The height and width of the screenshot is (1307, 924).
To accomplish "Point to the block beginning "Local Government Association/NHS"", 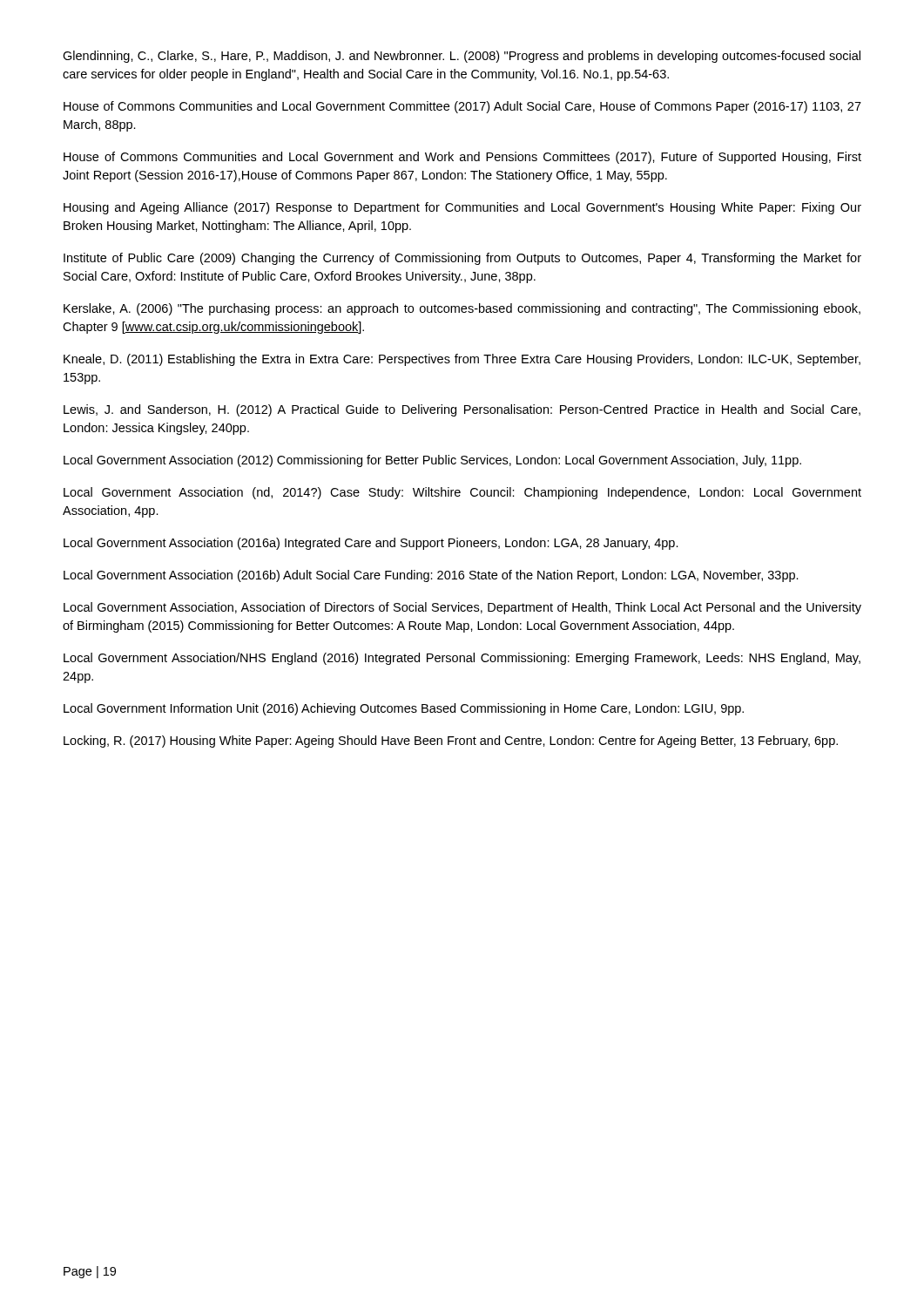I will [462, 667].
